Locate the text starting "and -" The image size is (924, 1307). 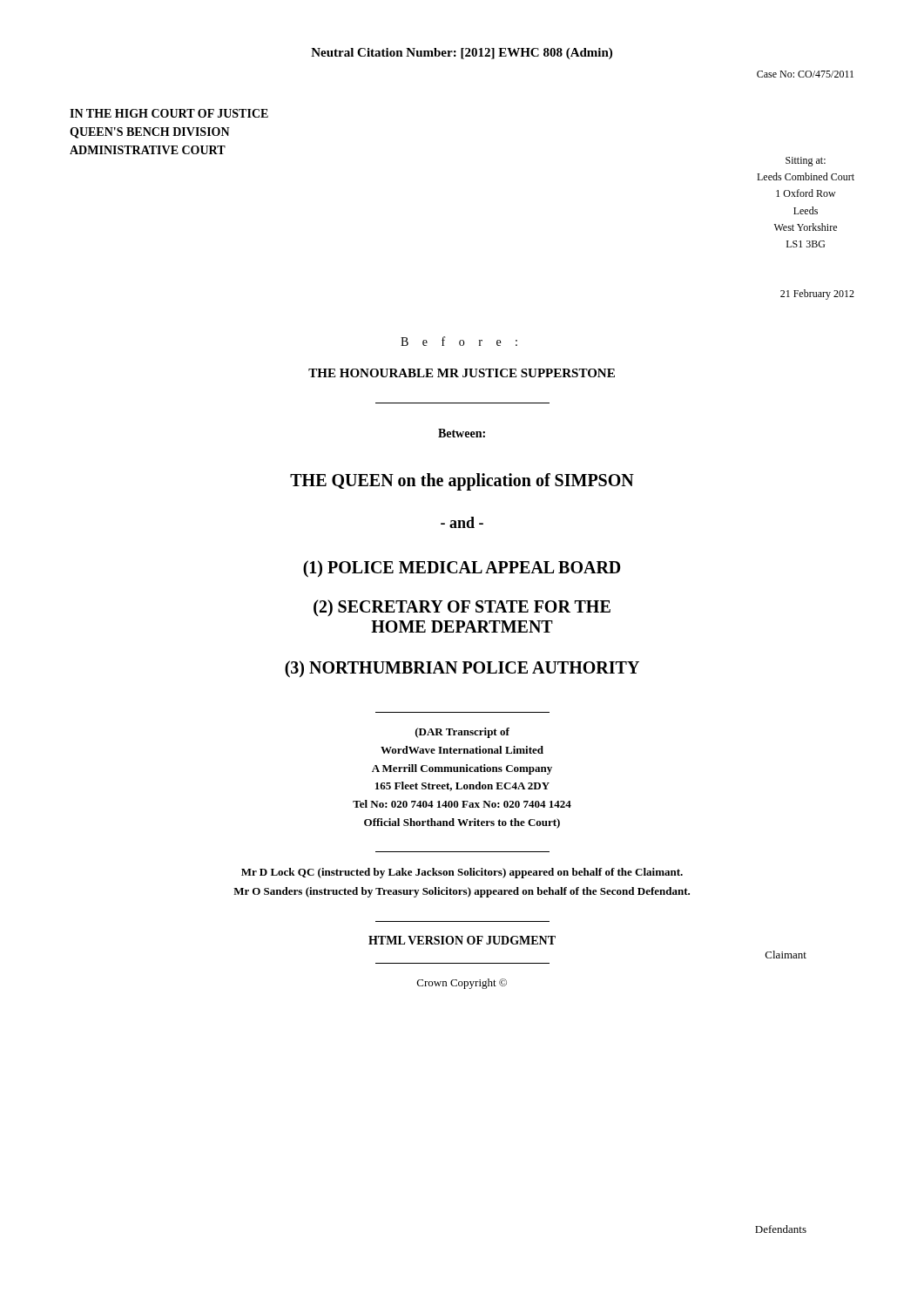point(462,523)
